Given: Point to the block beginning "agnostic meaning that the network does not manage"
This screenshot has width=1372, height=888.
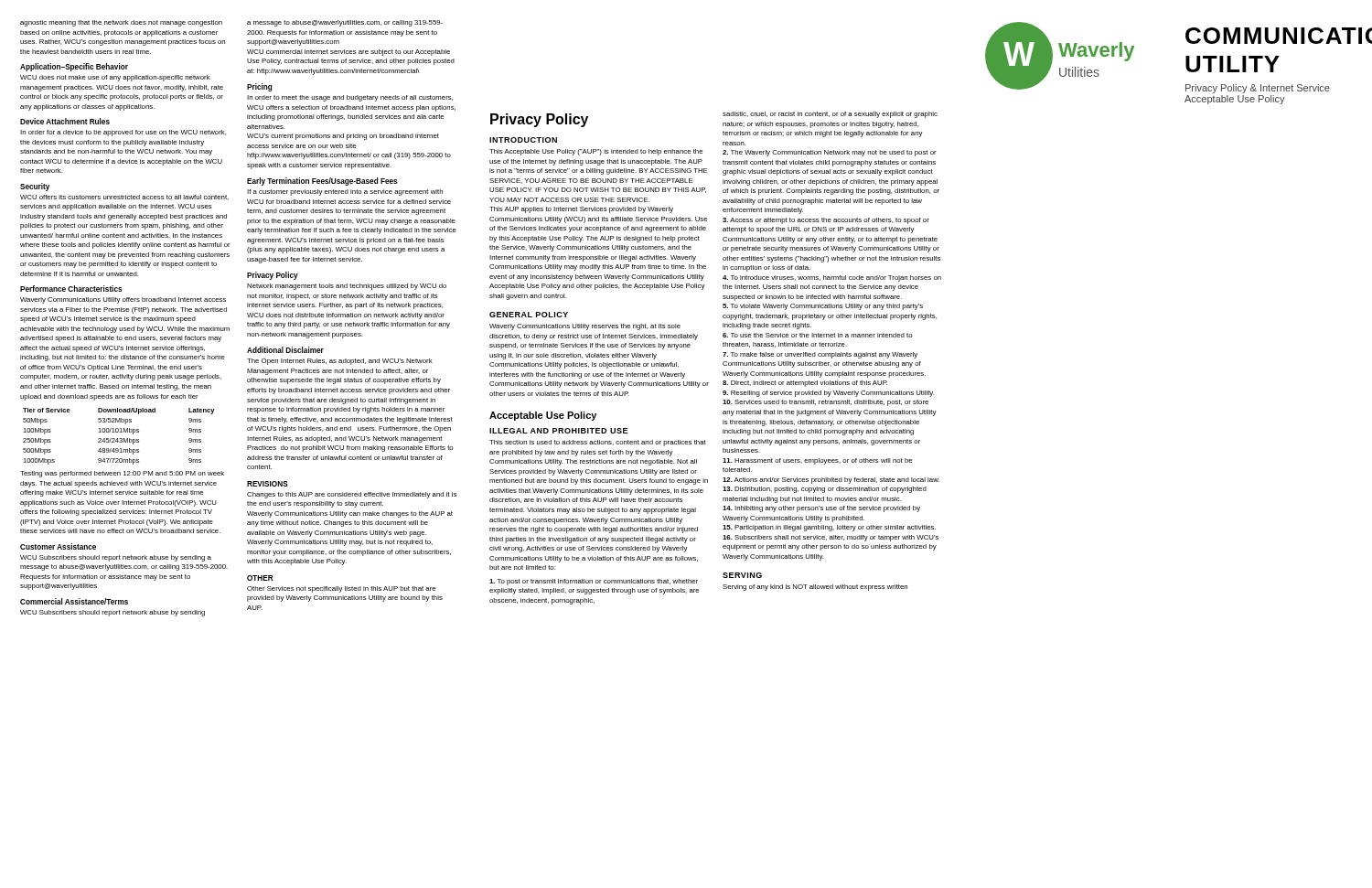Looking at the screenshot, I should click(x=123, y=37).
